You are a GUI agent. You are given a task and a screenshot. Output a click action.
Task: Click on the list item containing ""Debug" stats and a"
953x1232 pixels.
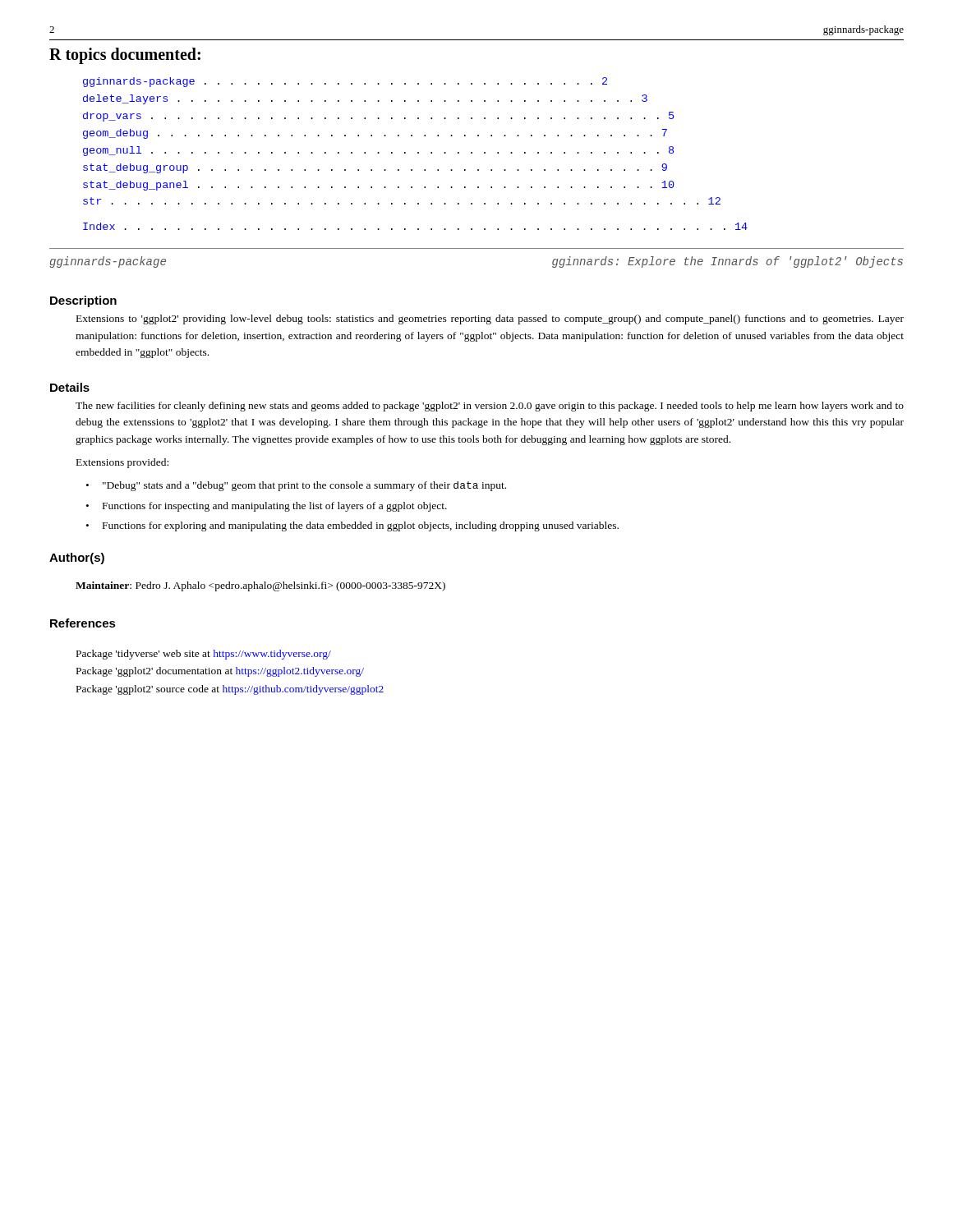476,486
